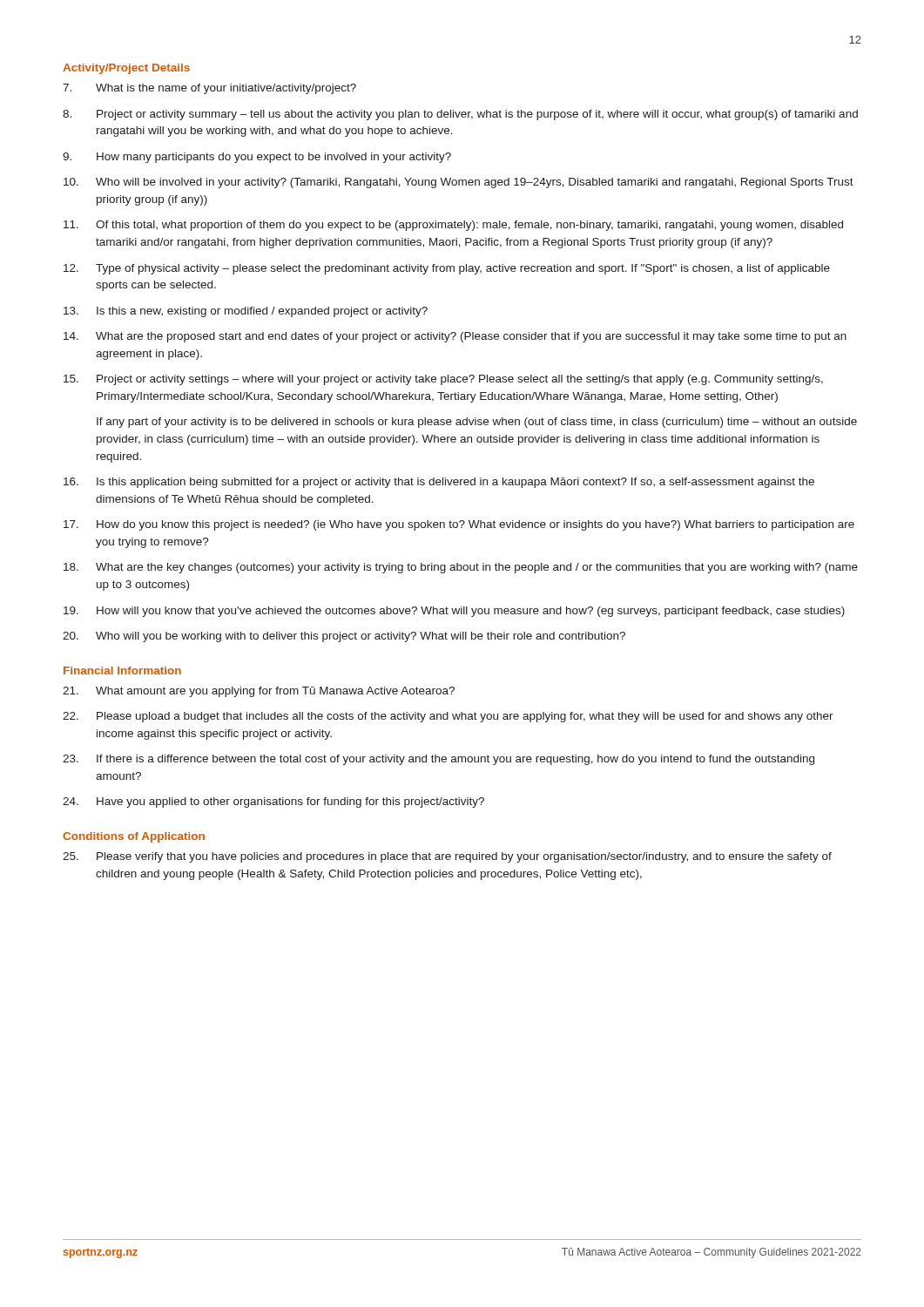
Task: Select the list item that reads "21. What amount are you applying"
Action: pyautogui.click(x=462, y=690)
